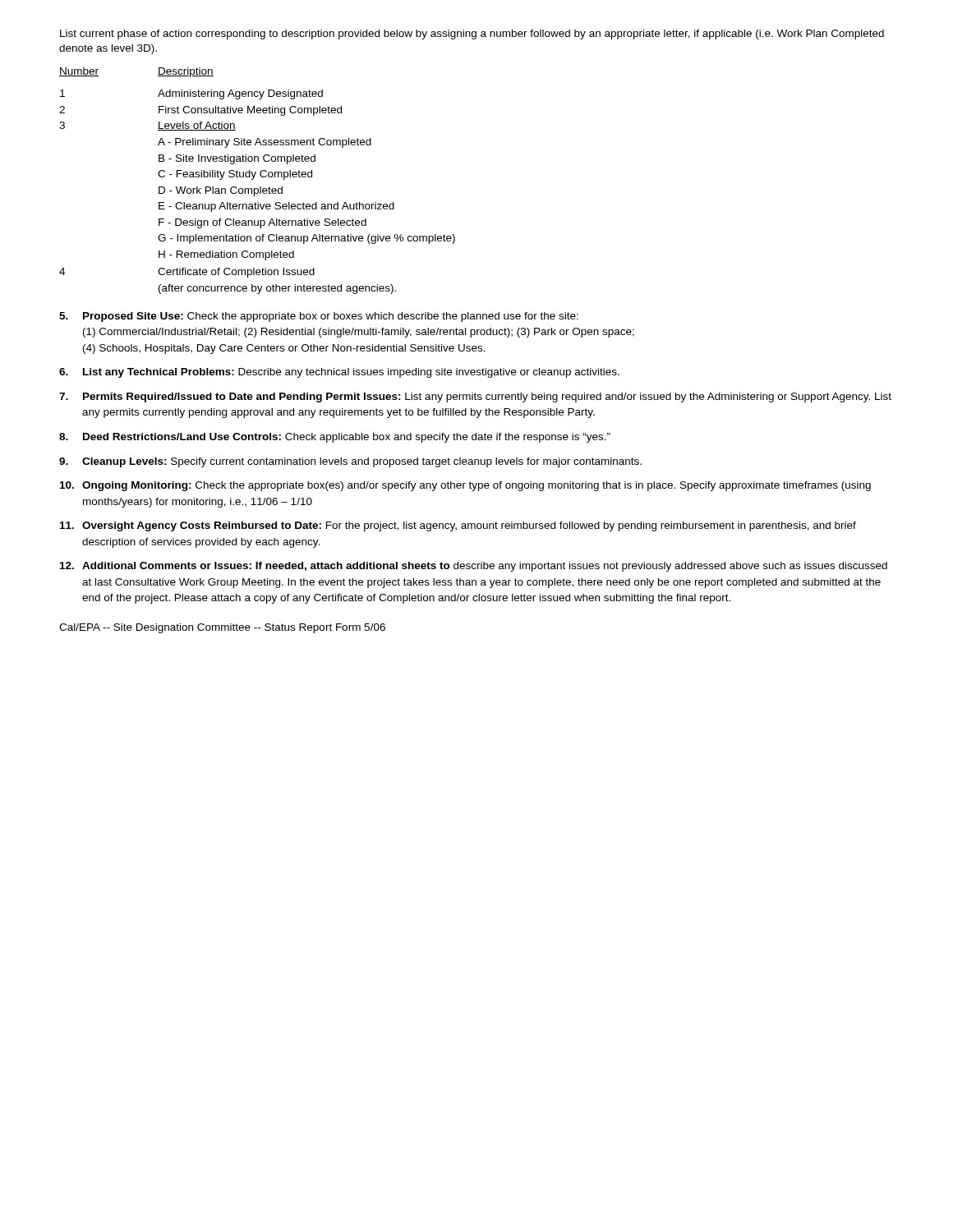Find the block on this page that starts "5. Proposed Site Use: Check the appropriate"

tap(476, 332)
